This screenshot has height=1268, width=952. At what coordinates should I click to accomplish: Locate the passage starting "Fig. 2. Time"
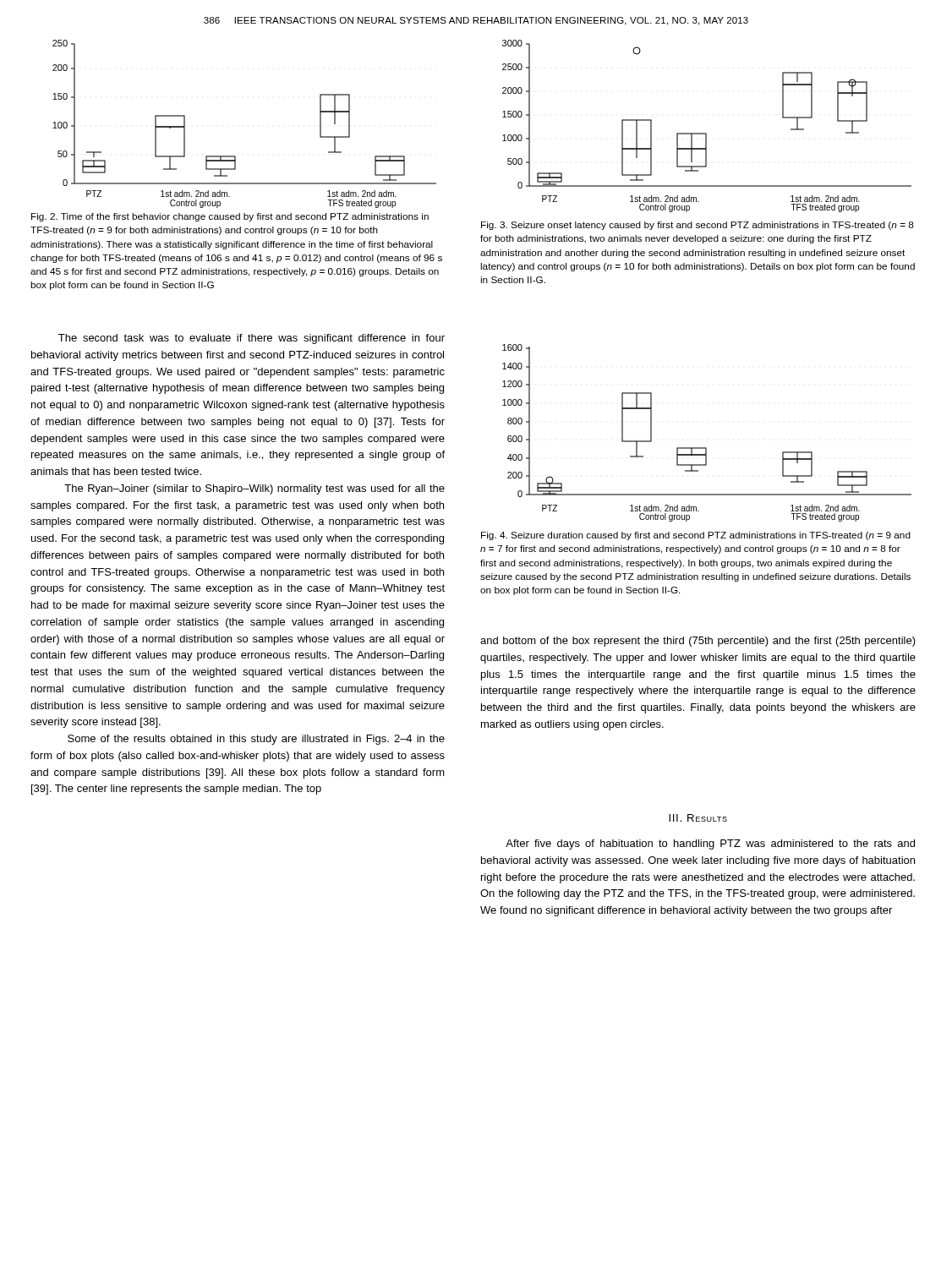click(x=236, y=251)
